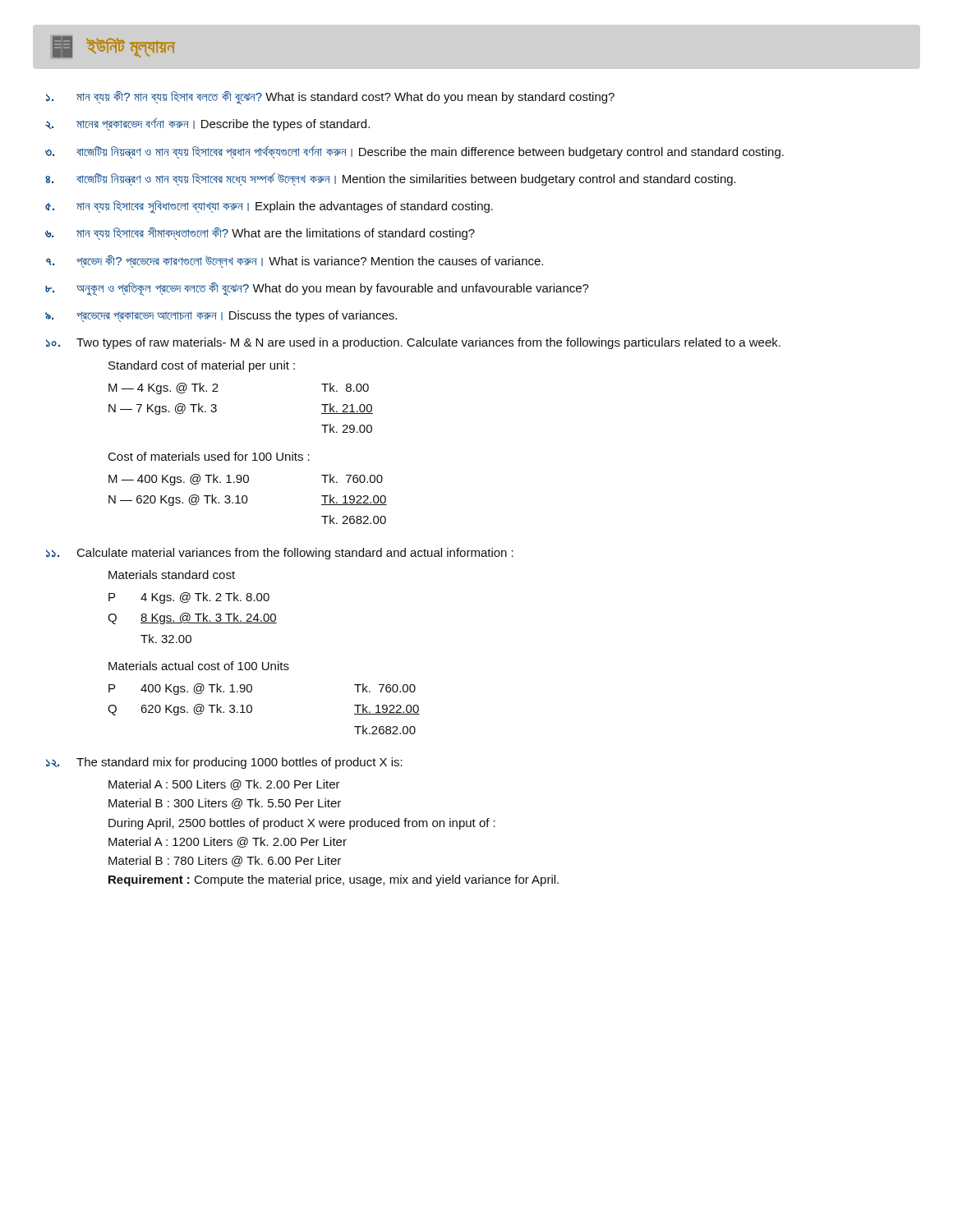Locate the region starting "৭. প্রভেদ কী?"
The width and height of the screenshot is (953, 1232).
476,261
